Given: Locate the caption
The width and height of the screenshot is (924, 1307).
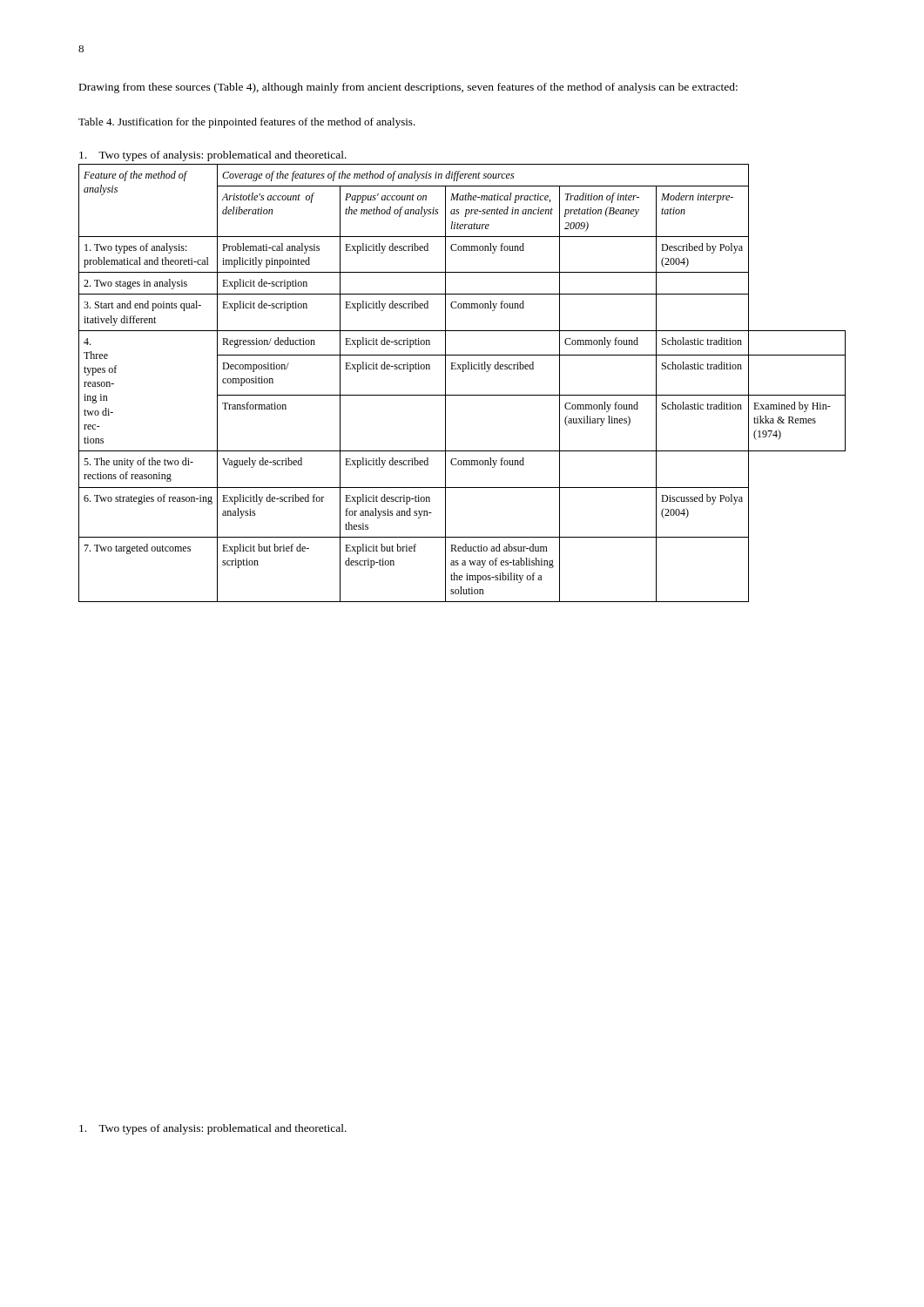Looking at the screenshot, I should [x=247, y=122].
